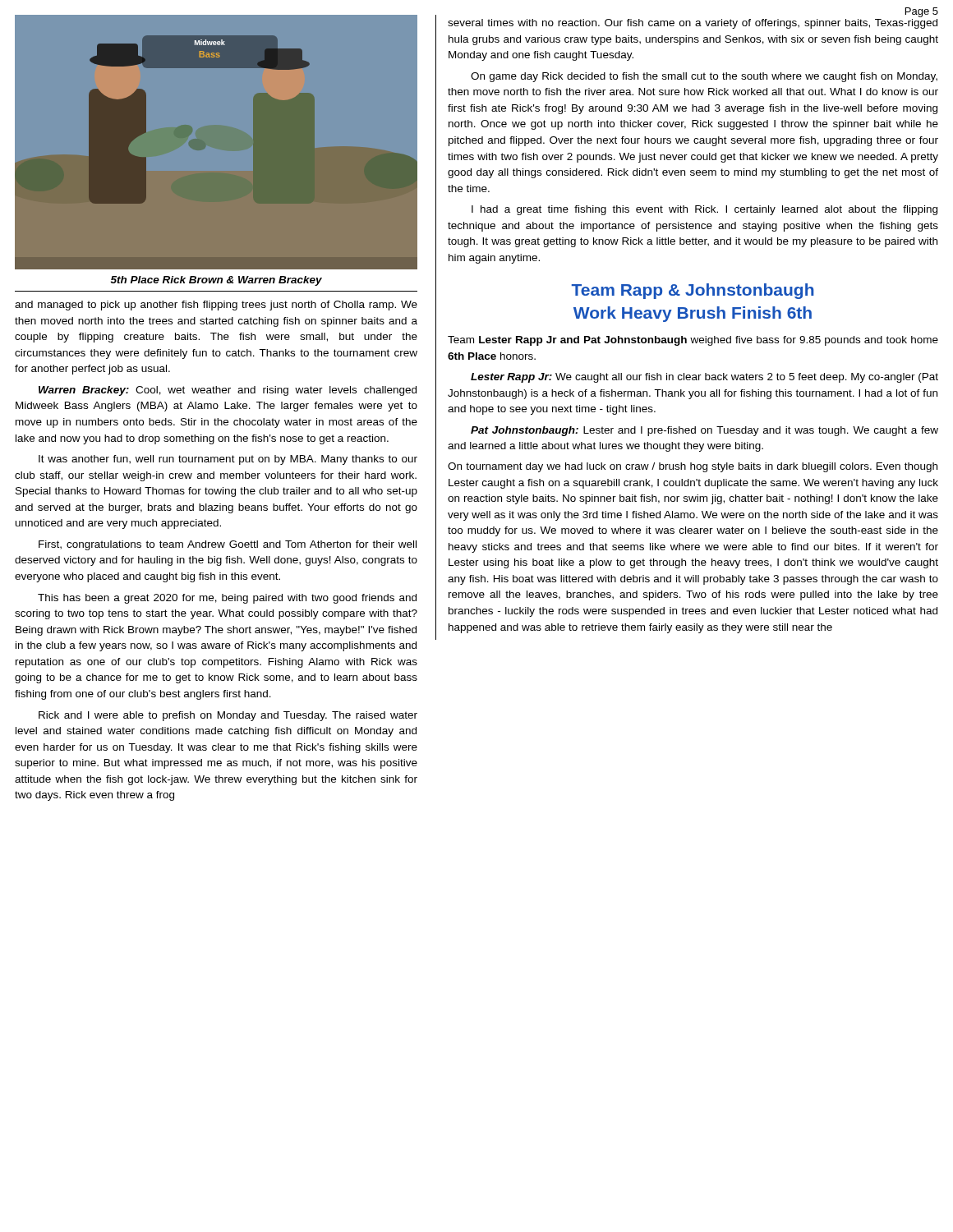Point to the block starting "Warren Brackey: Cool, wet weather and rising water"
This screenshot has height=1232, width=953.
coord(216,414)
